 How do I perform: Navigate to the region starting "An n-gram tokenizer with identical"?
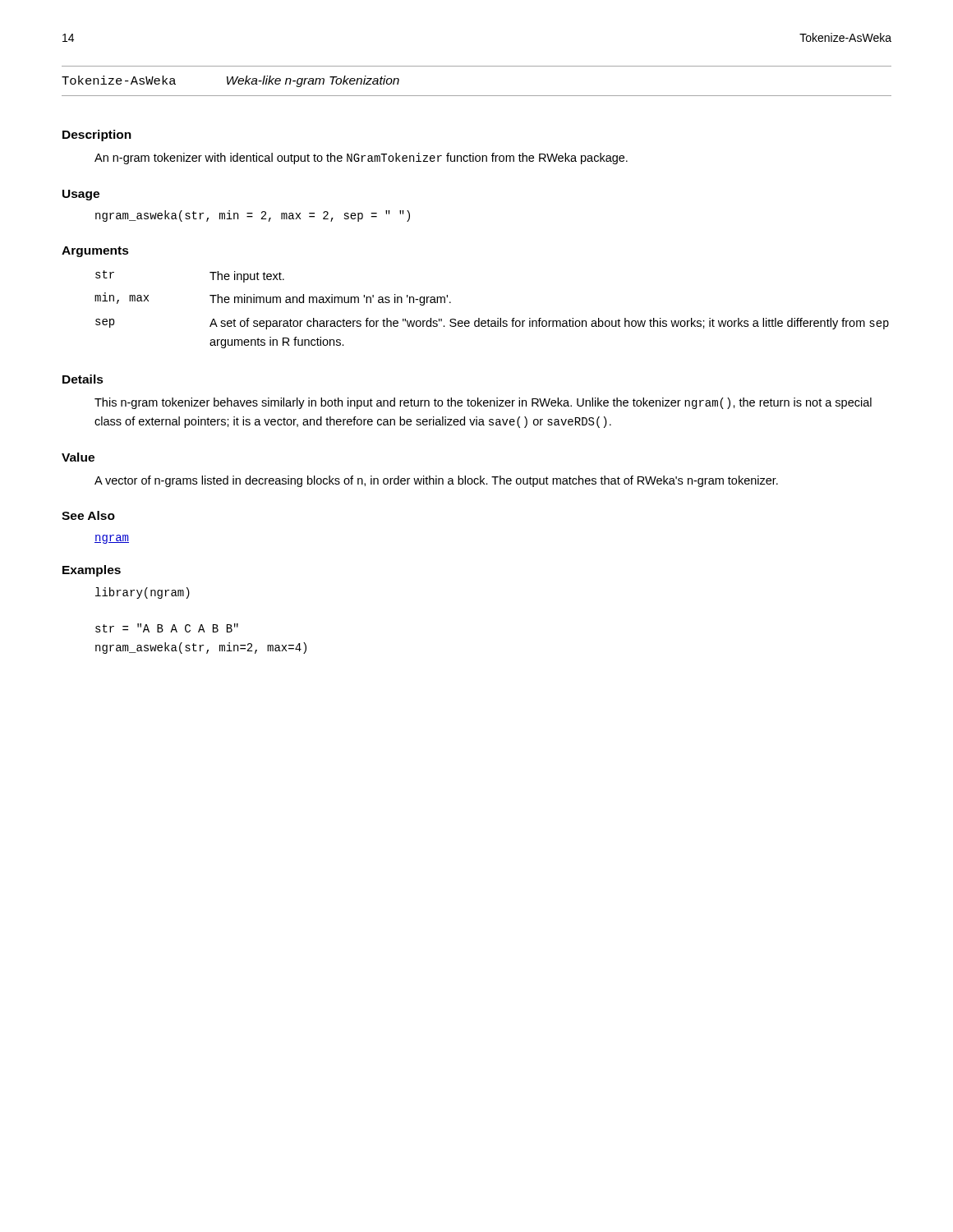(x=361, y=158)
